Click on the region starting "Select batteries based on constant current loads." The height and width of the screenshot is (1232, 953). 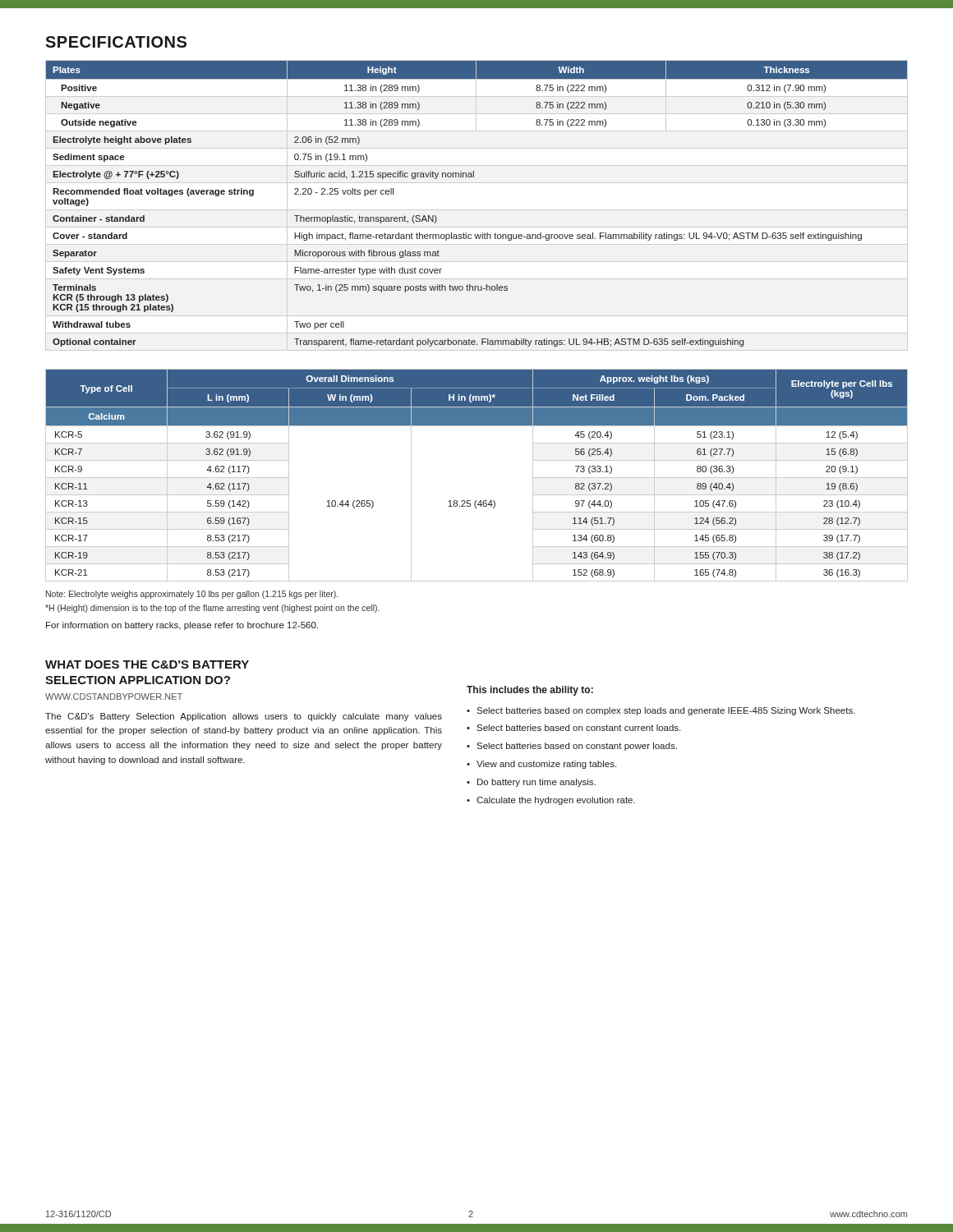pyautogui.click(x=579, y=728)
